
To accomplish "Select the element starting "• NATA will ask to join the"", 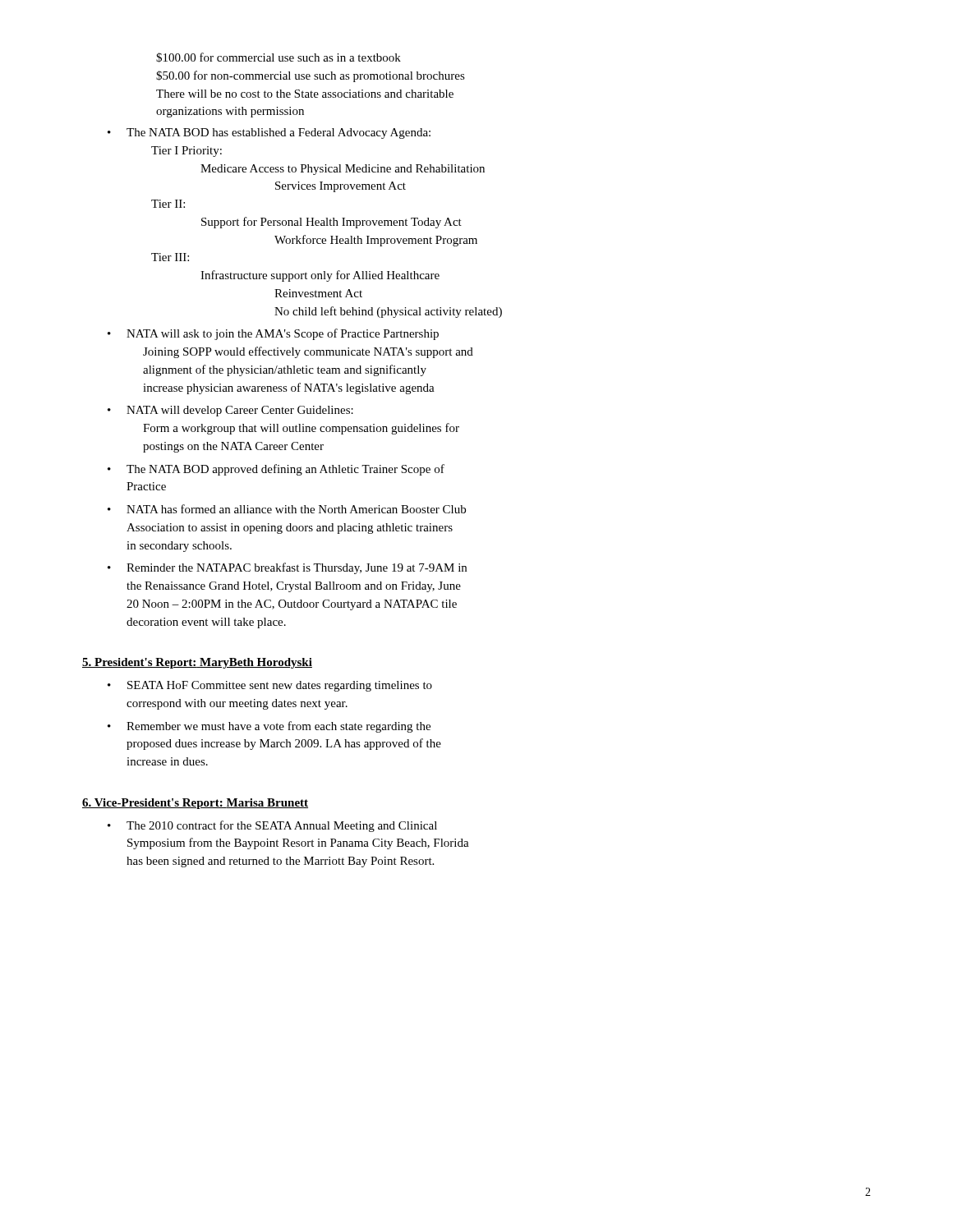I will 273,334.
